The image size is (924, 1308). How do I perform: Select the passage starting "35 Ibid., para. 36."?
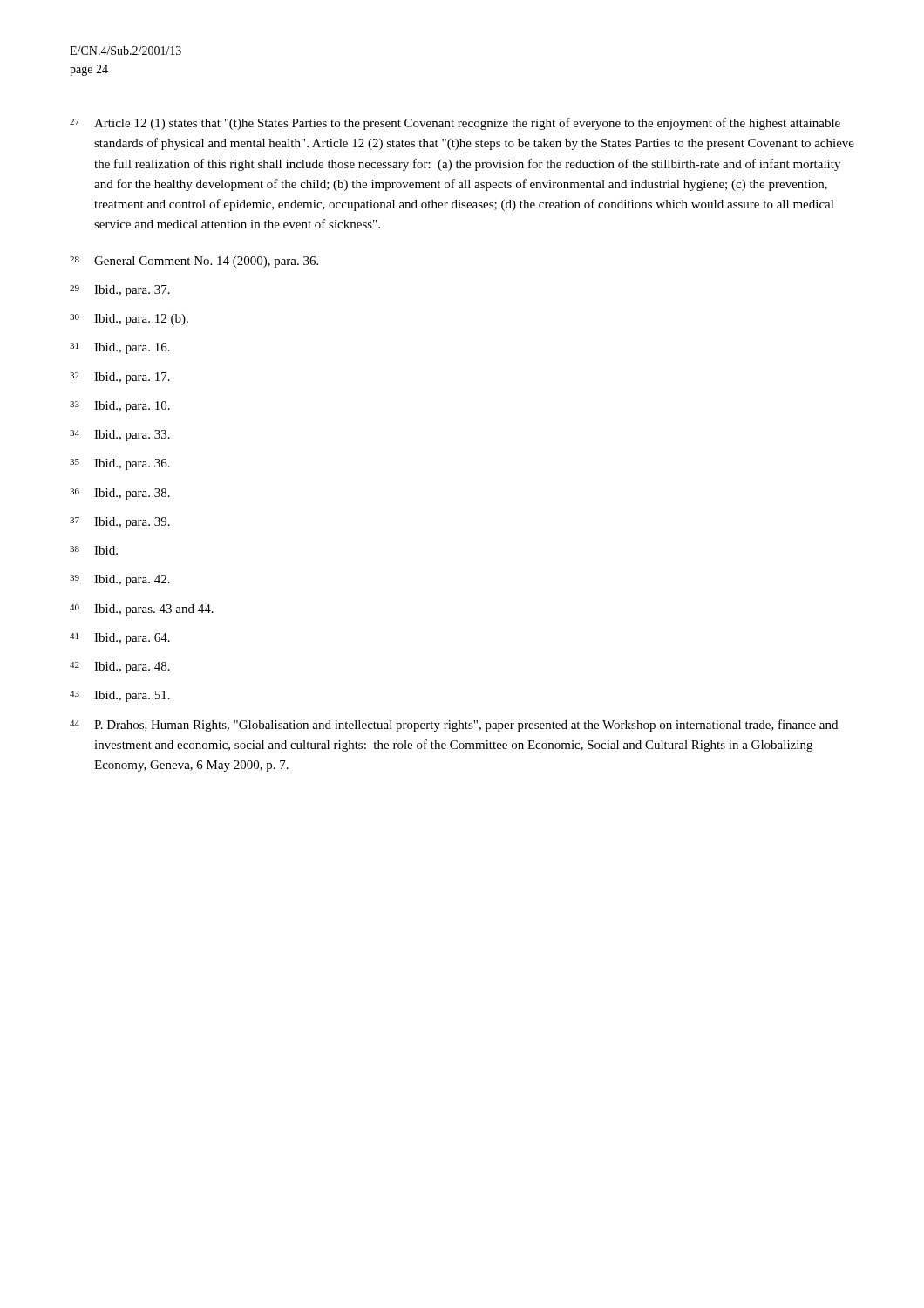[120, 464]
